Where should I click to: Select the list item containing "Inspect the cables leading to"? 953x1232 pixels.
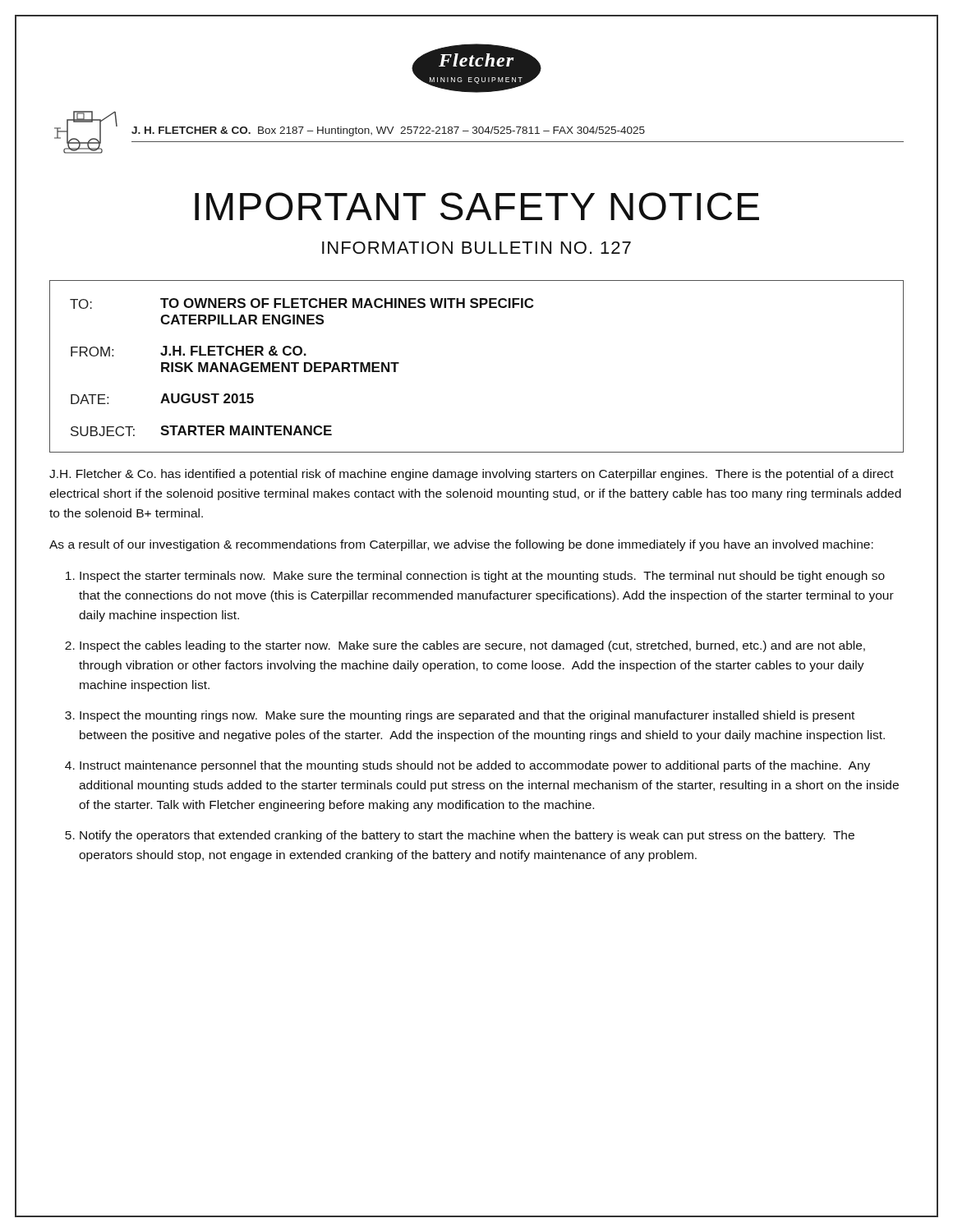472,665
